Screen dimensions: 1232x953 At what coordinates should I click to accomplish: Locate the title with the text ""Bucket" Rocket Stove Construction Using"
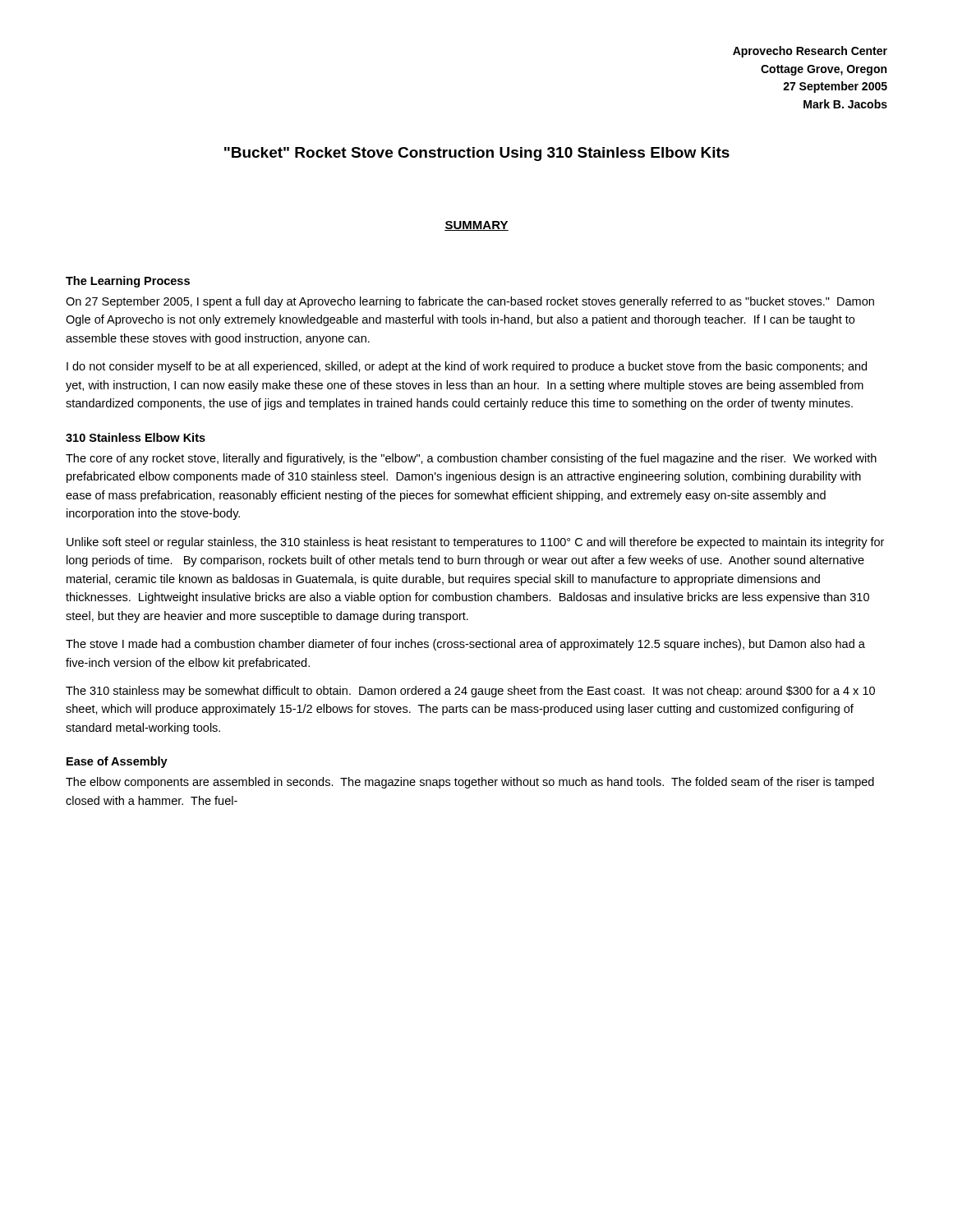click(476, 153)
